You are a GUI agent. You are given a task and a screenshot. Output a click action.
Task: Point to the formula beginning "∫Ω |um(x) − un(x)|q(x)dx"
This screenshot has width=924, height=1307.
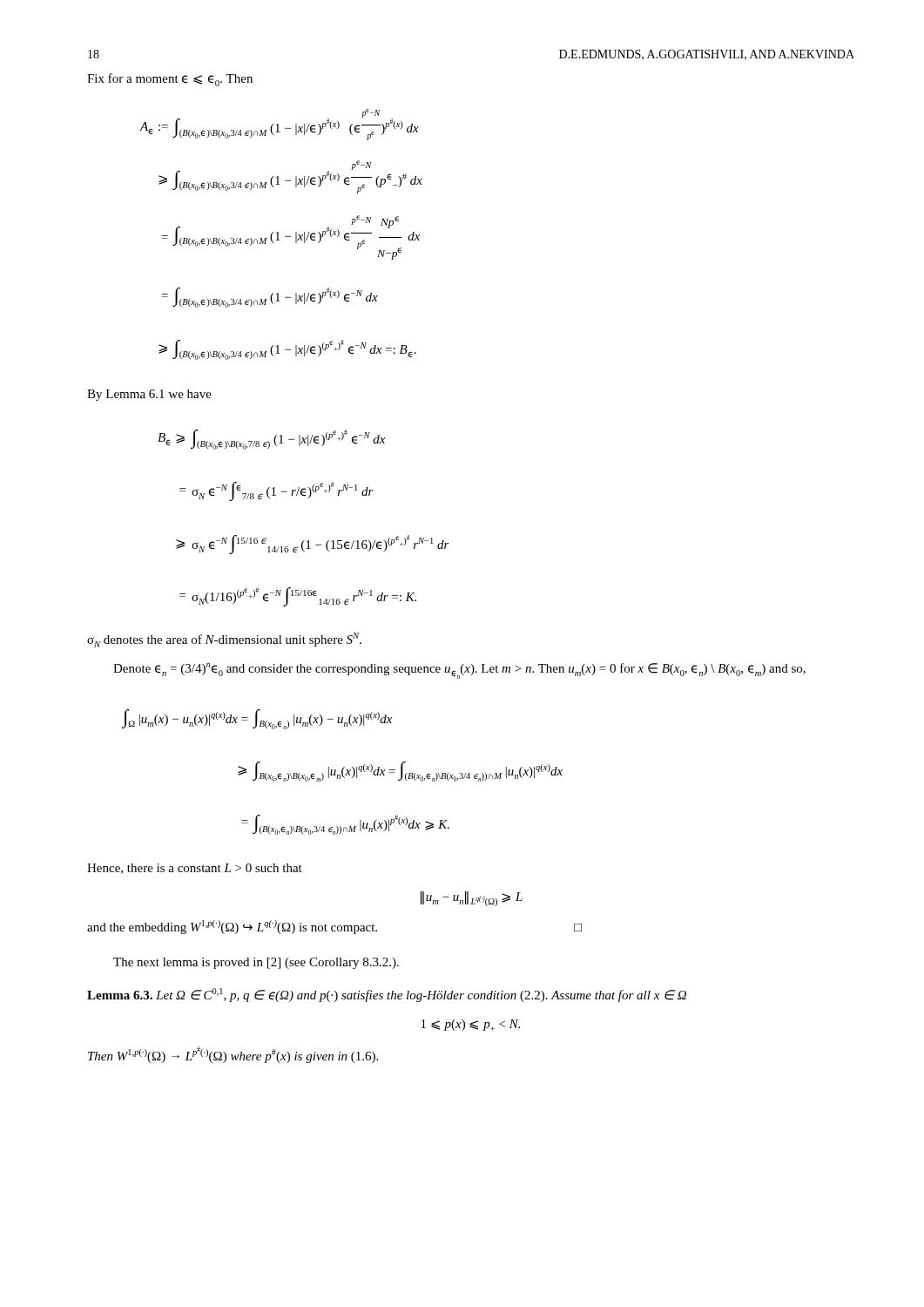point(343,770)
